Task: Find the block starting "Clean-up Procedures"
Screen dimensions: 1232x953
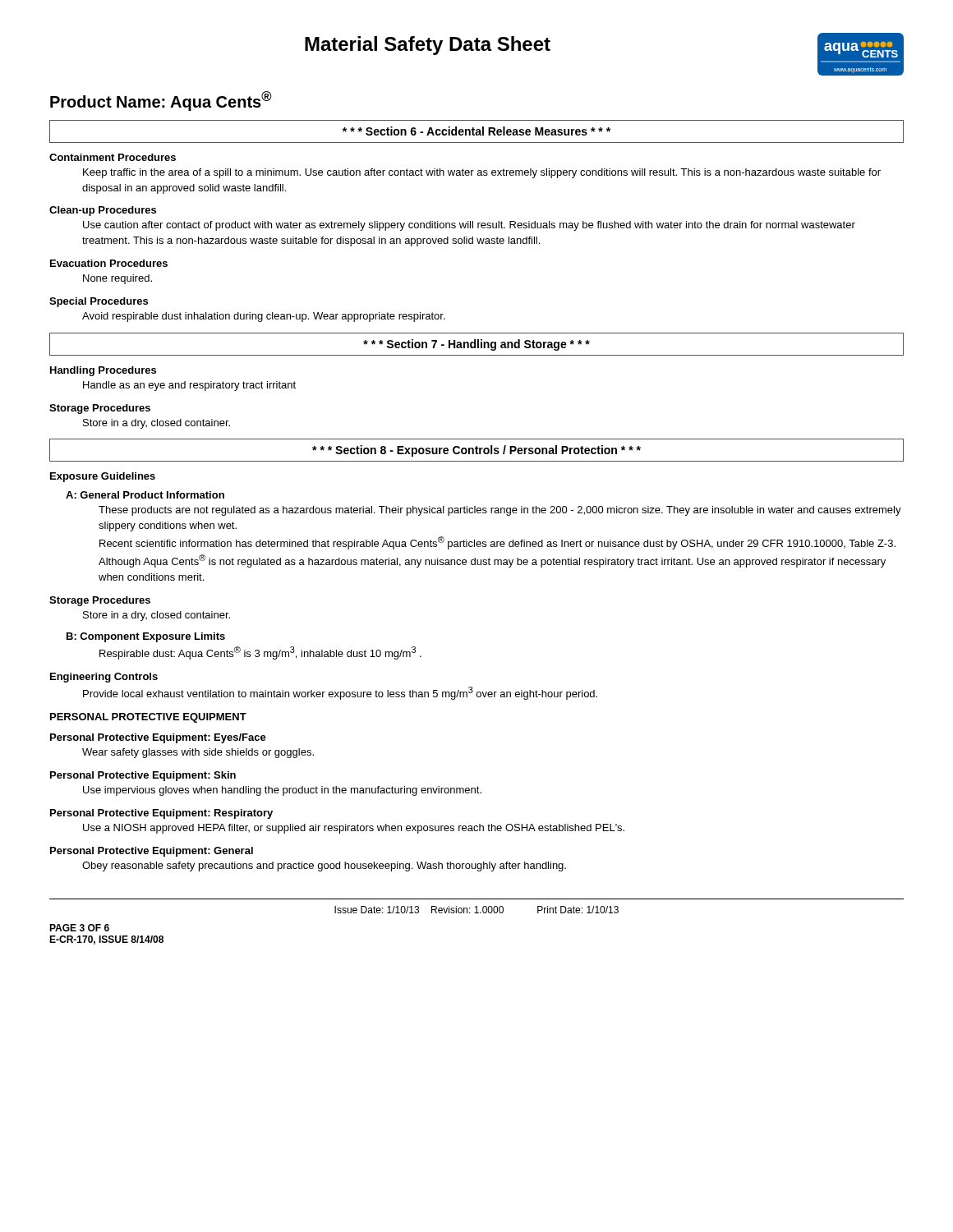Action: click(x=103, y=210)
